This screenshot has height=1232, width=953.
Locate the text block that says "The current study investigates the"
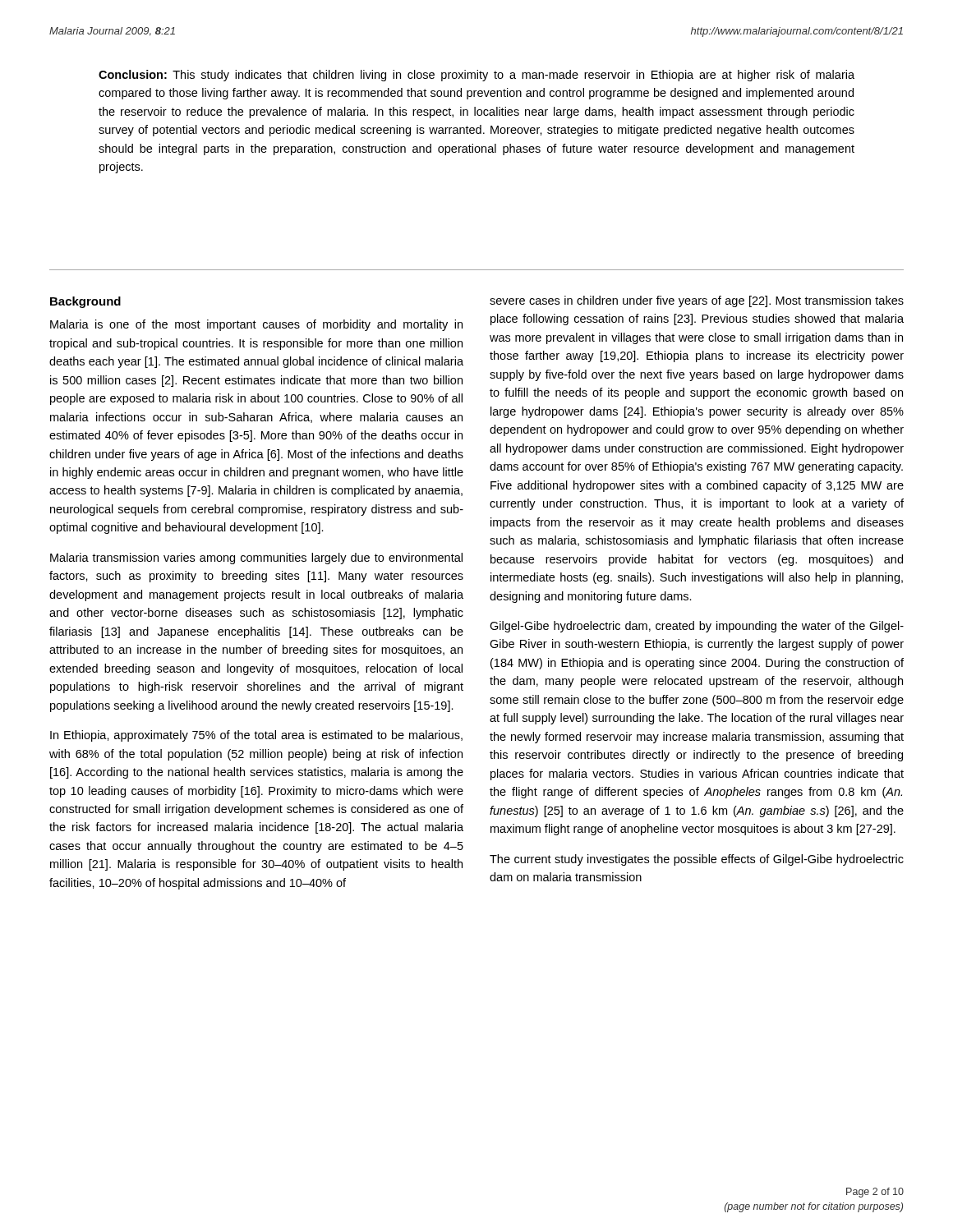[697, 868]
